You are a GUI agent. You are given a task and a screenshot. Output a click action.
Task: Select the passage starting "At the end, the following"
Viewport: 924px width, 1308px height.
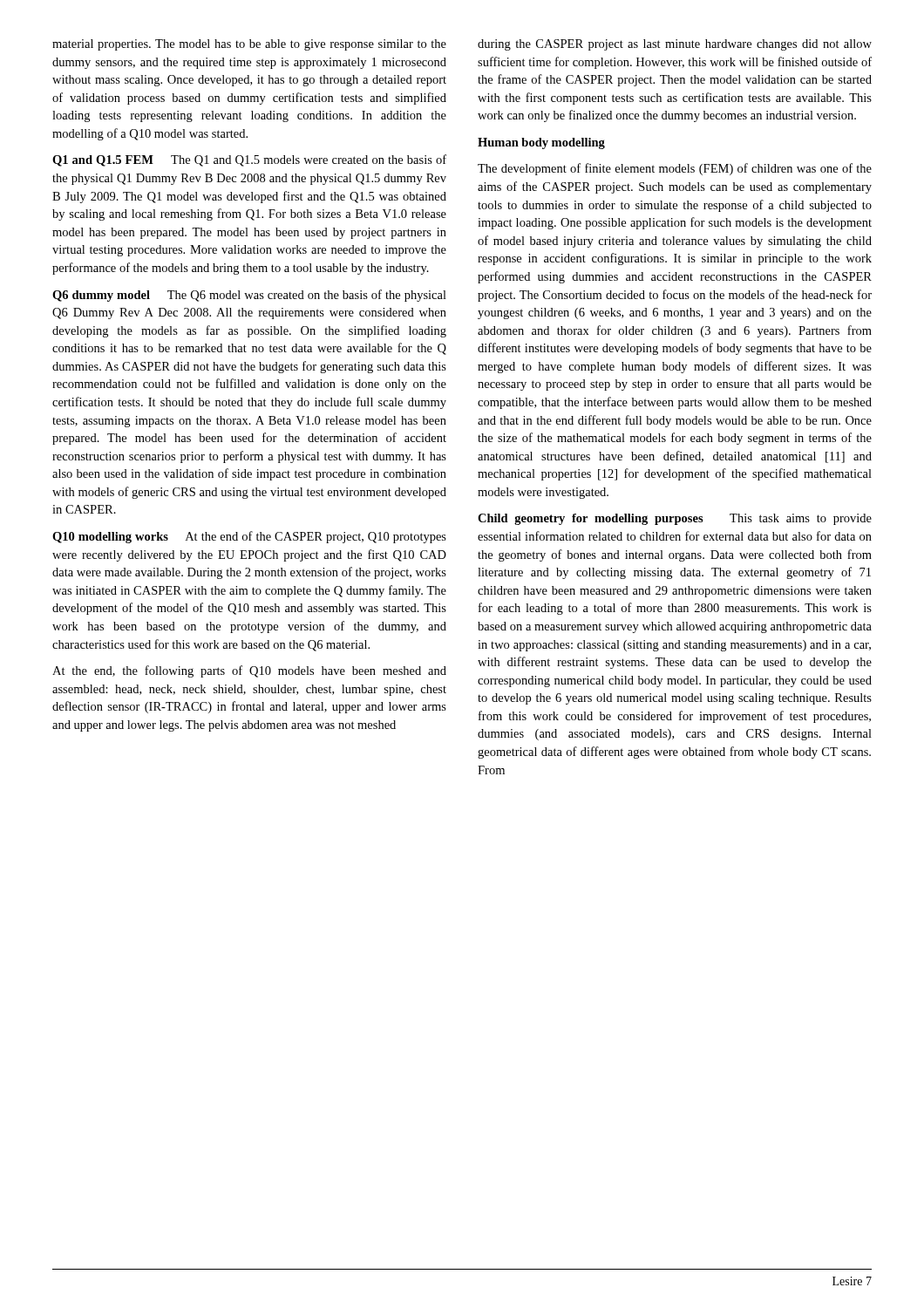tap(249, 698)
